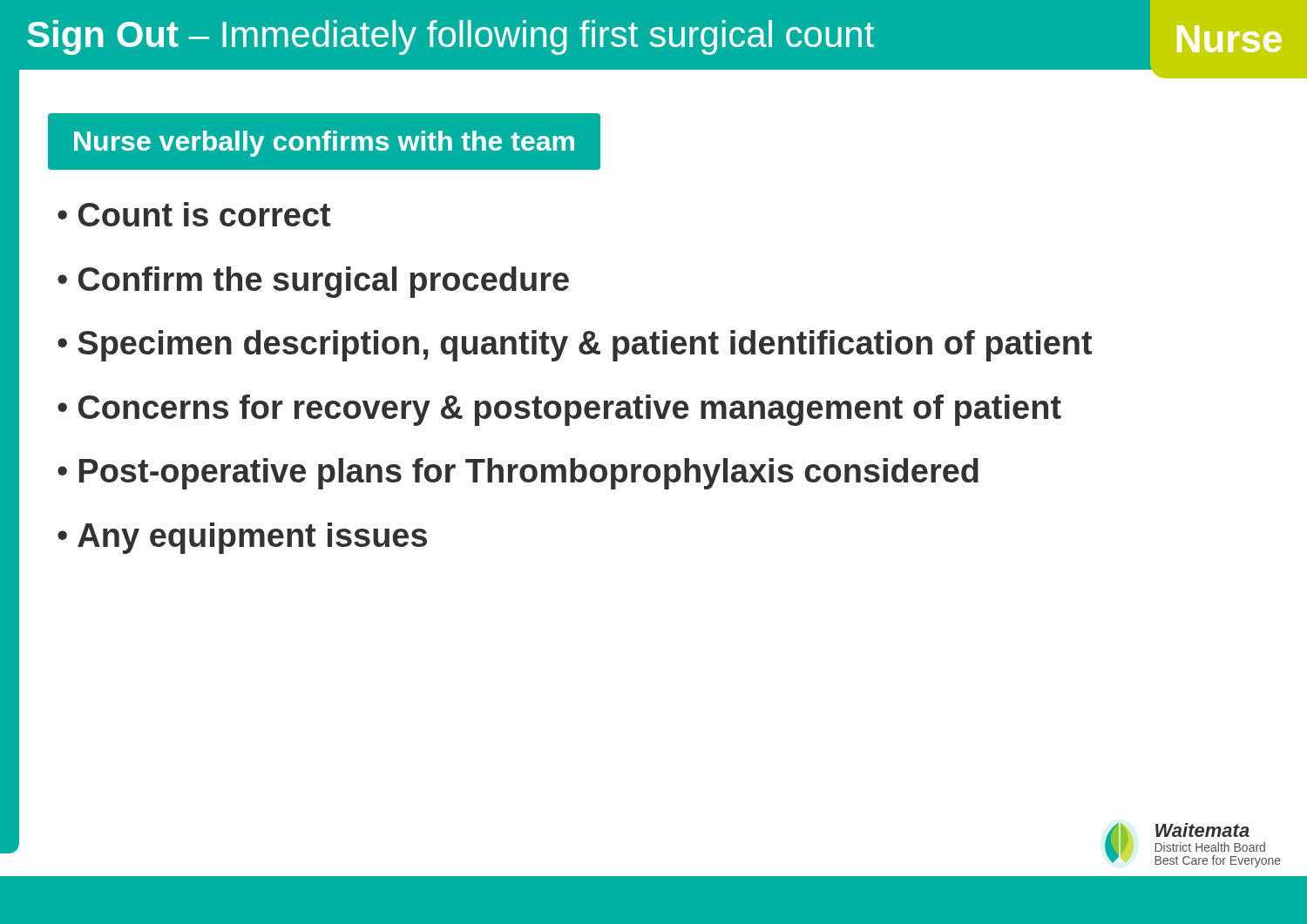Navigate to the text block starting "• Any equipment issues"
Screen dimensions: 924x1307
(x=243, y=536)
